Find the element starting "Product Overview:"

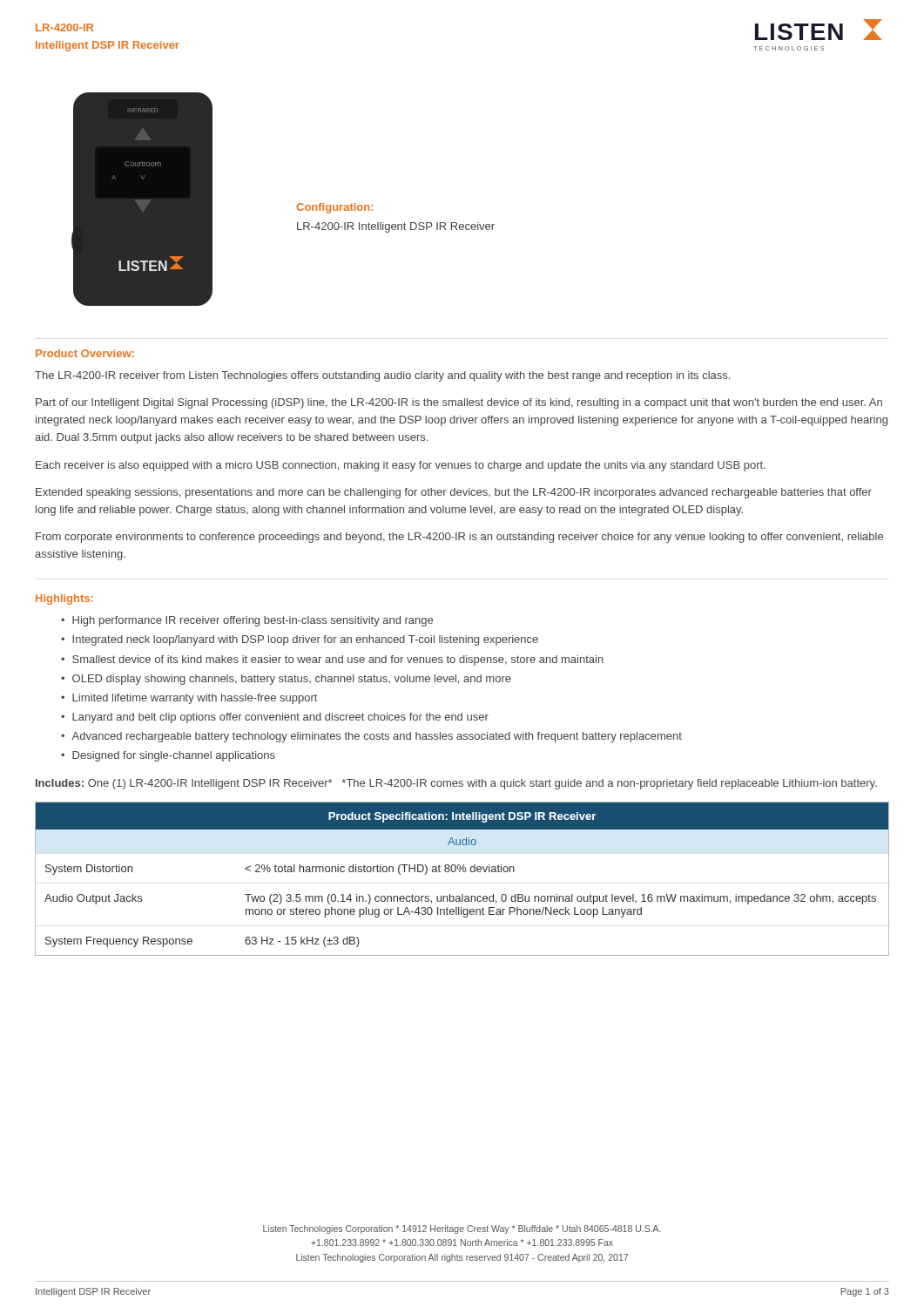[85, 353]
